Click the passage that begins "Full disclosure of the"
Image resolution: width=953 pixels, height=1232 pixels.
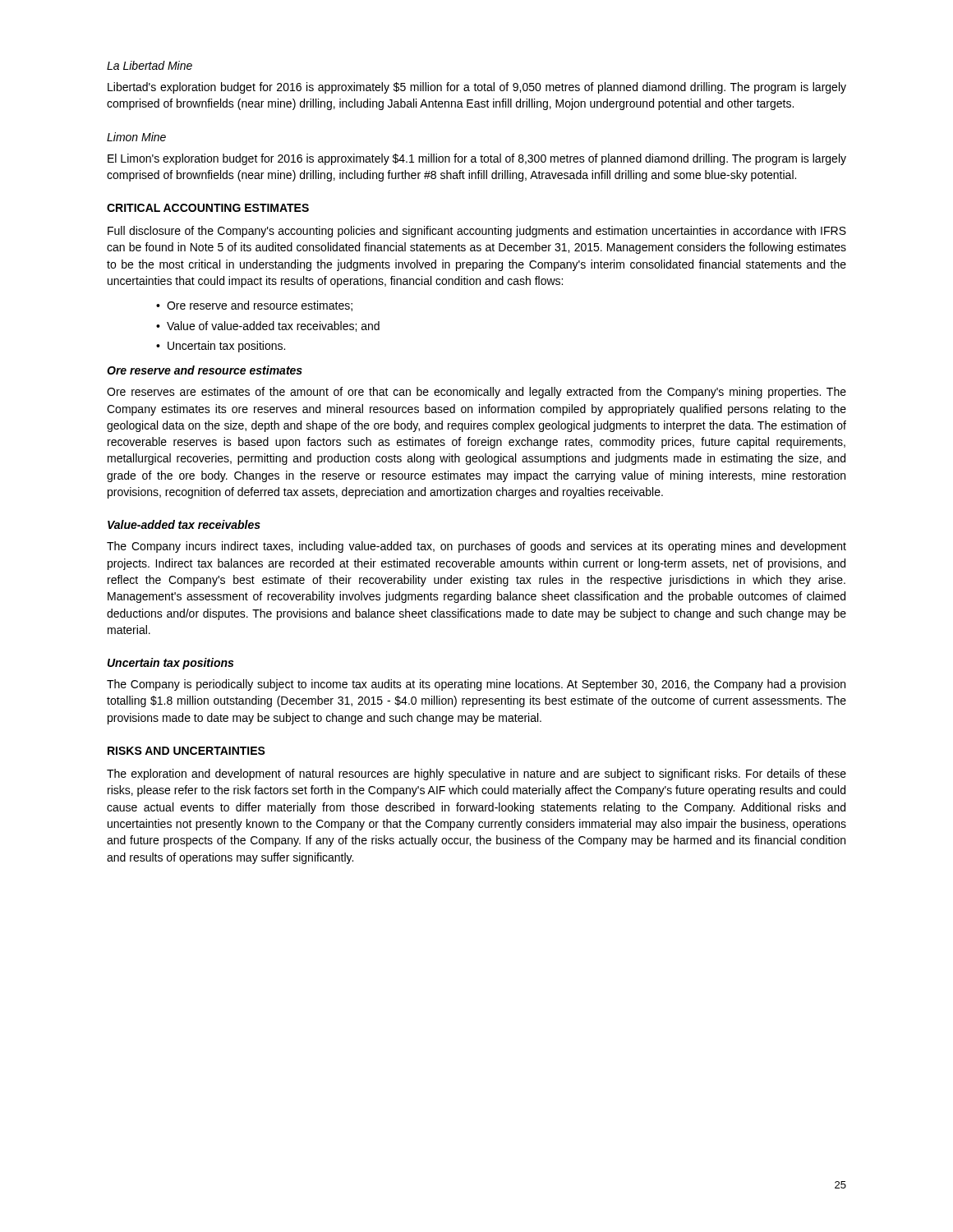click(x=476, y=256)
